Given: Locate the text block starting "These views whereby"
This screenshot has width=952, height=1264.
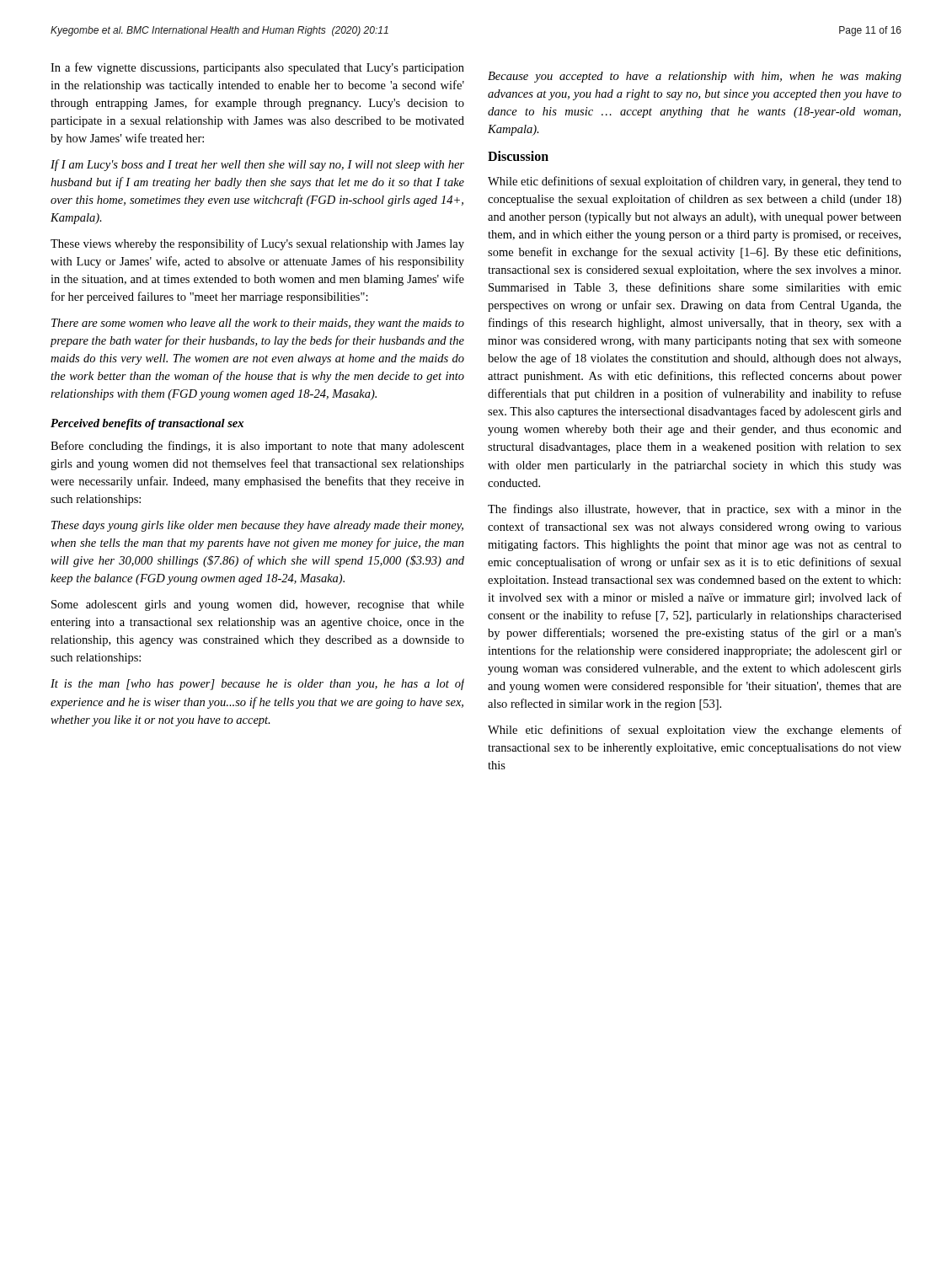Looking at the screenshot, I should point(257,271).
